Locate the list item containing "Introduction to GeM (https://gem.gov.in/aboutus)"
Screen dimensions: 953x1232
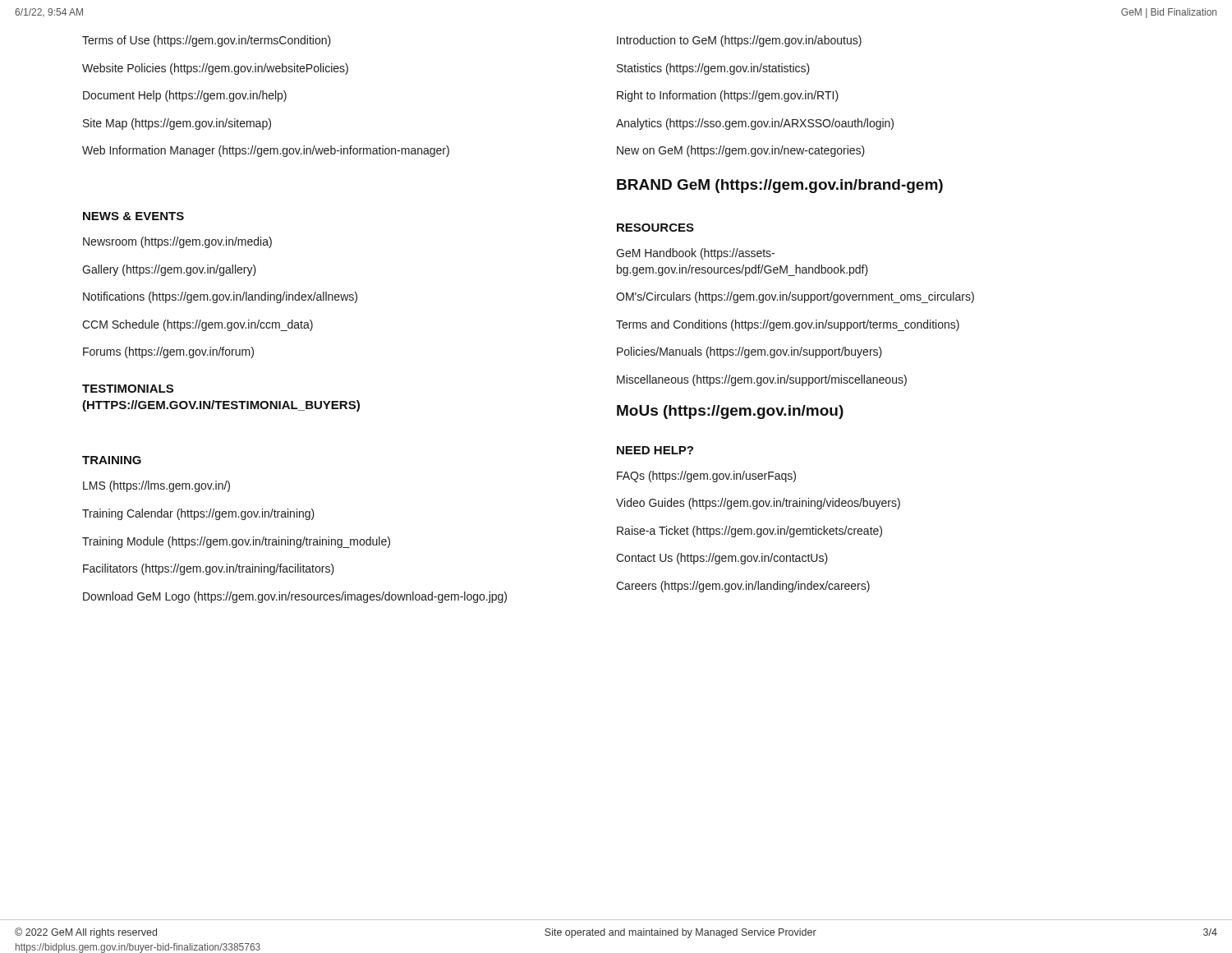pyautogui.click(x=739, y=40)
